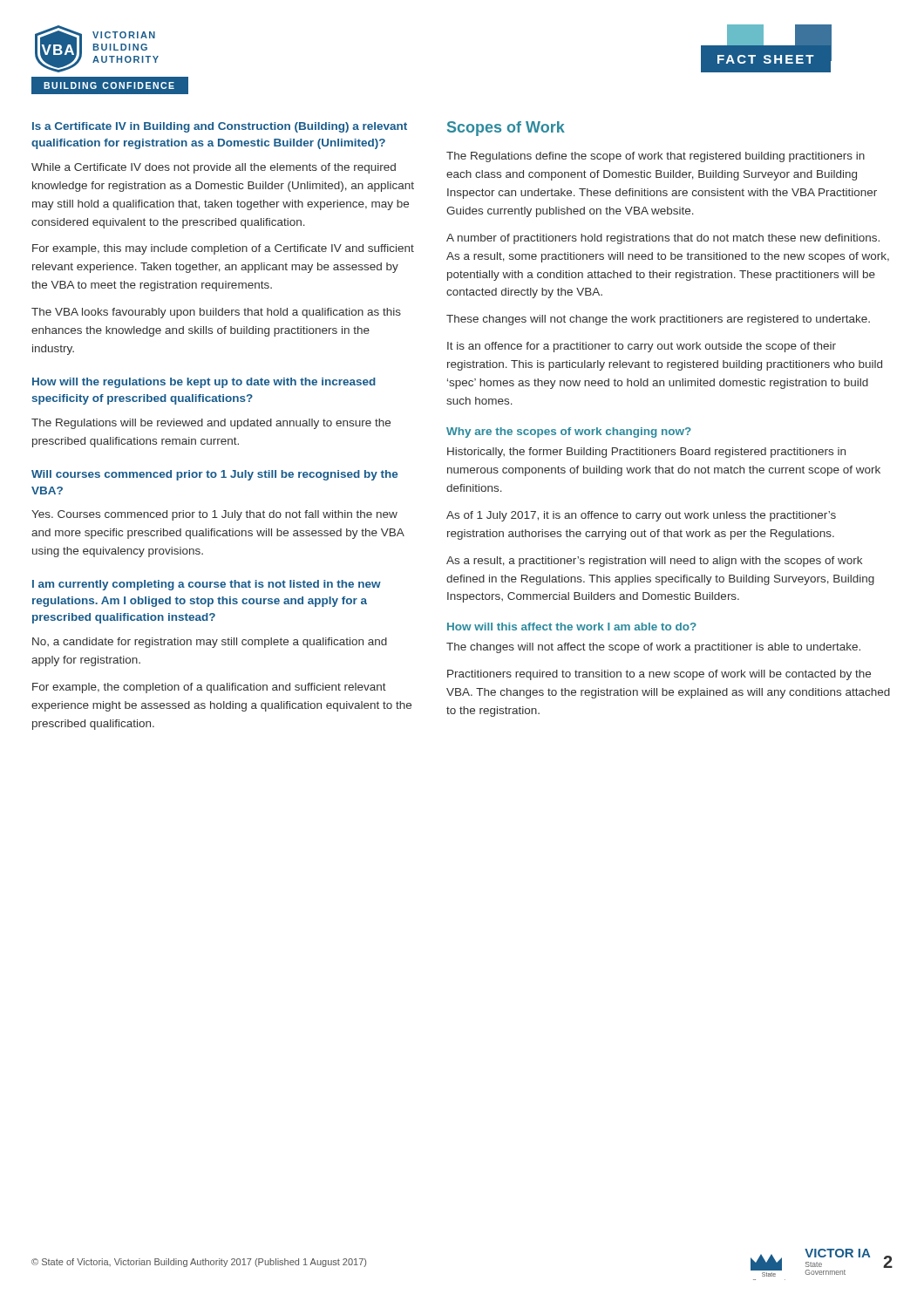
Task: Click on the section header that reads "Why are the scopes of work"
Action: tap(569, 431)
